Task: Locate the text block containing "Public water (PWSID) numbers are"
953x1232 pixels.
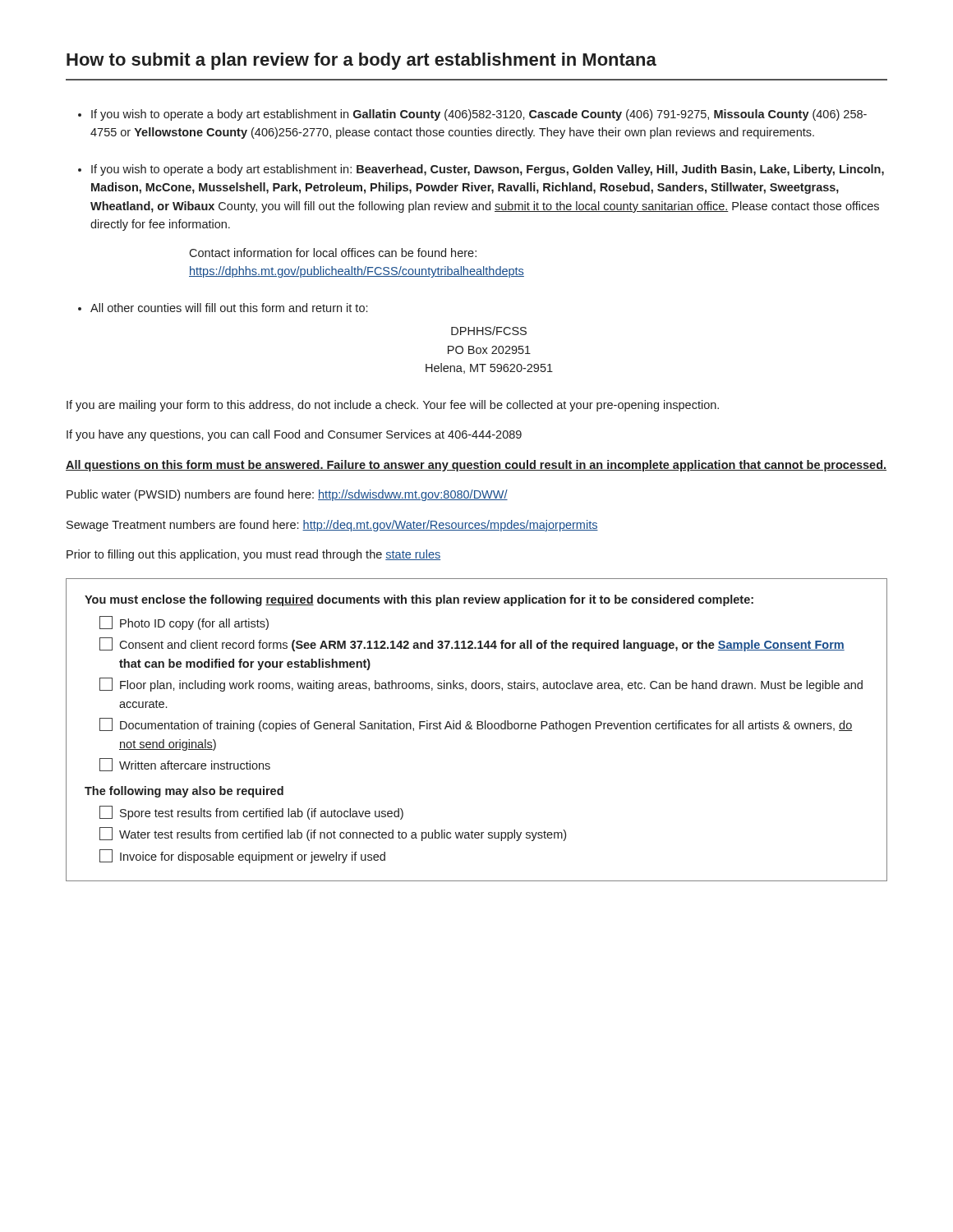Action: click(287, 494)
